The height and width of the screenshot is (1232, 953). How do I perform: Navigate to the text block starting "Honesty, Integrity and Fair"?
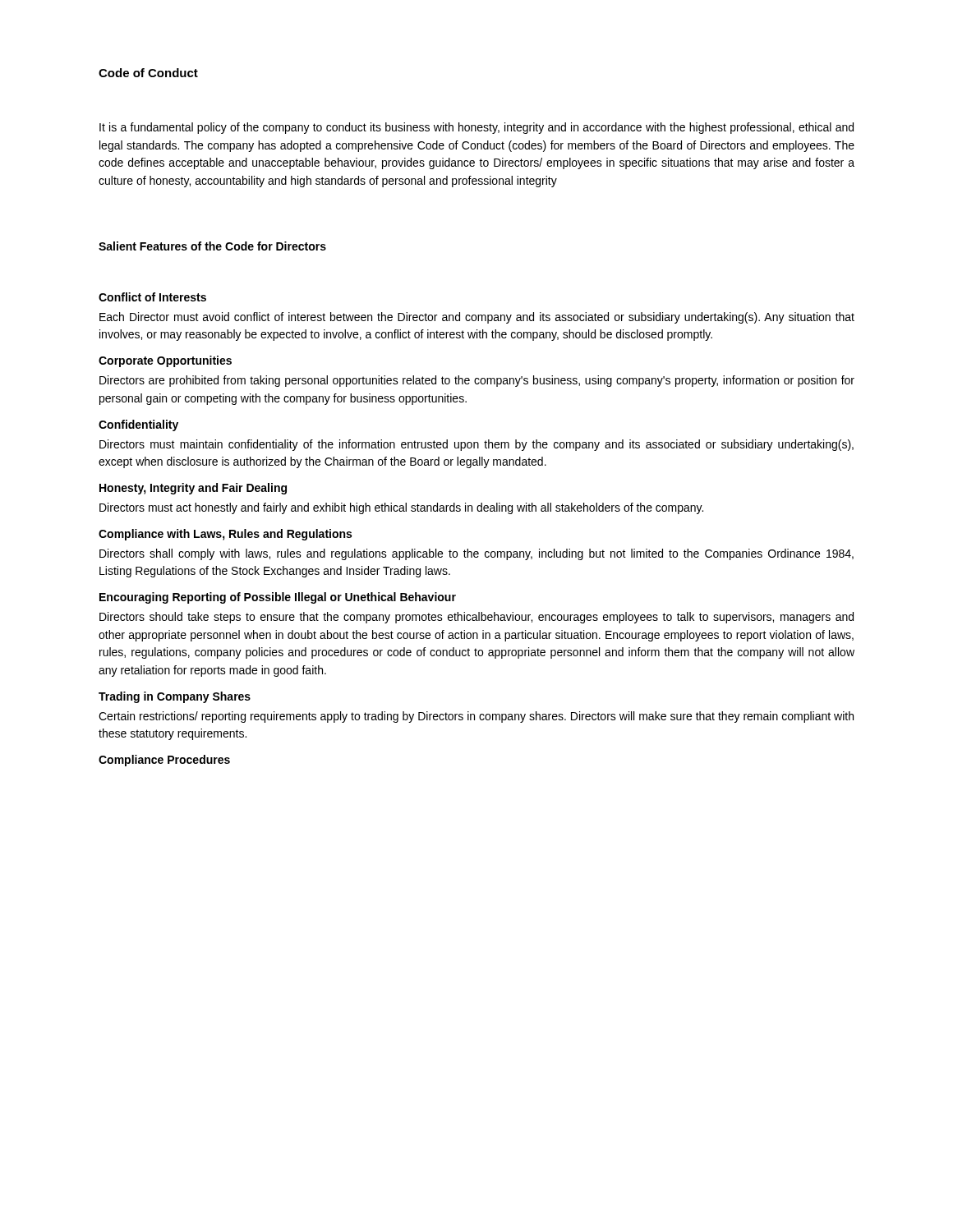pos(193,488)
